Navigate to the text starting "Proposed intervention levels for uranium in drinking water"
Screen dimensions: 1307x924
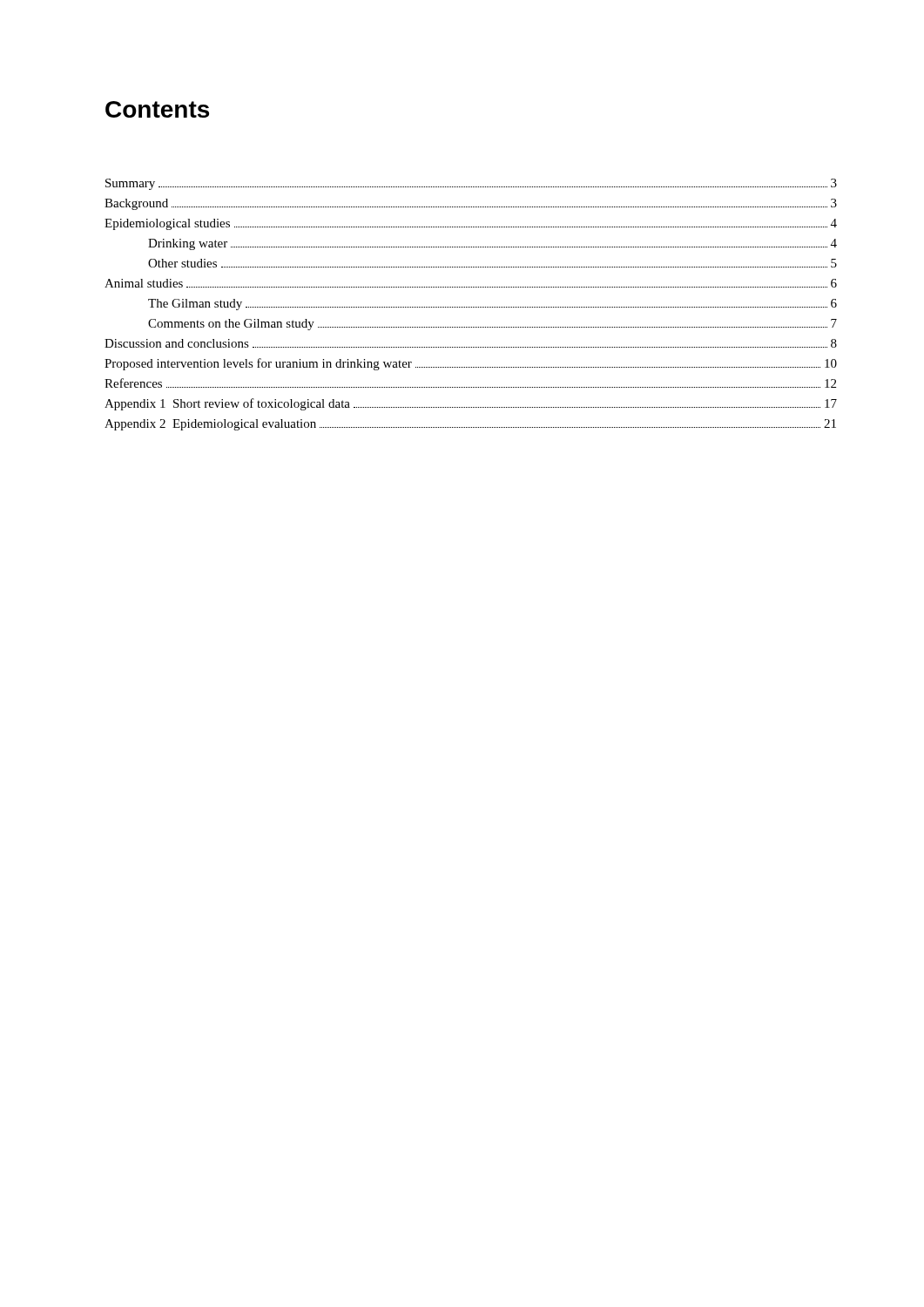tap(471, 364)
